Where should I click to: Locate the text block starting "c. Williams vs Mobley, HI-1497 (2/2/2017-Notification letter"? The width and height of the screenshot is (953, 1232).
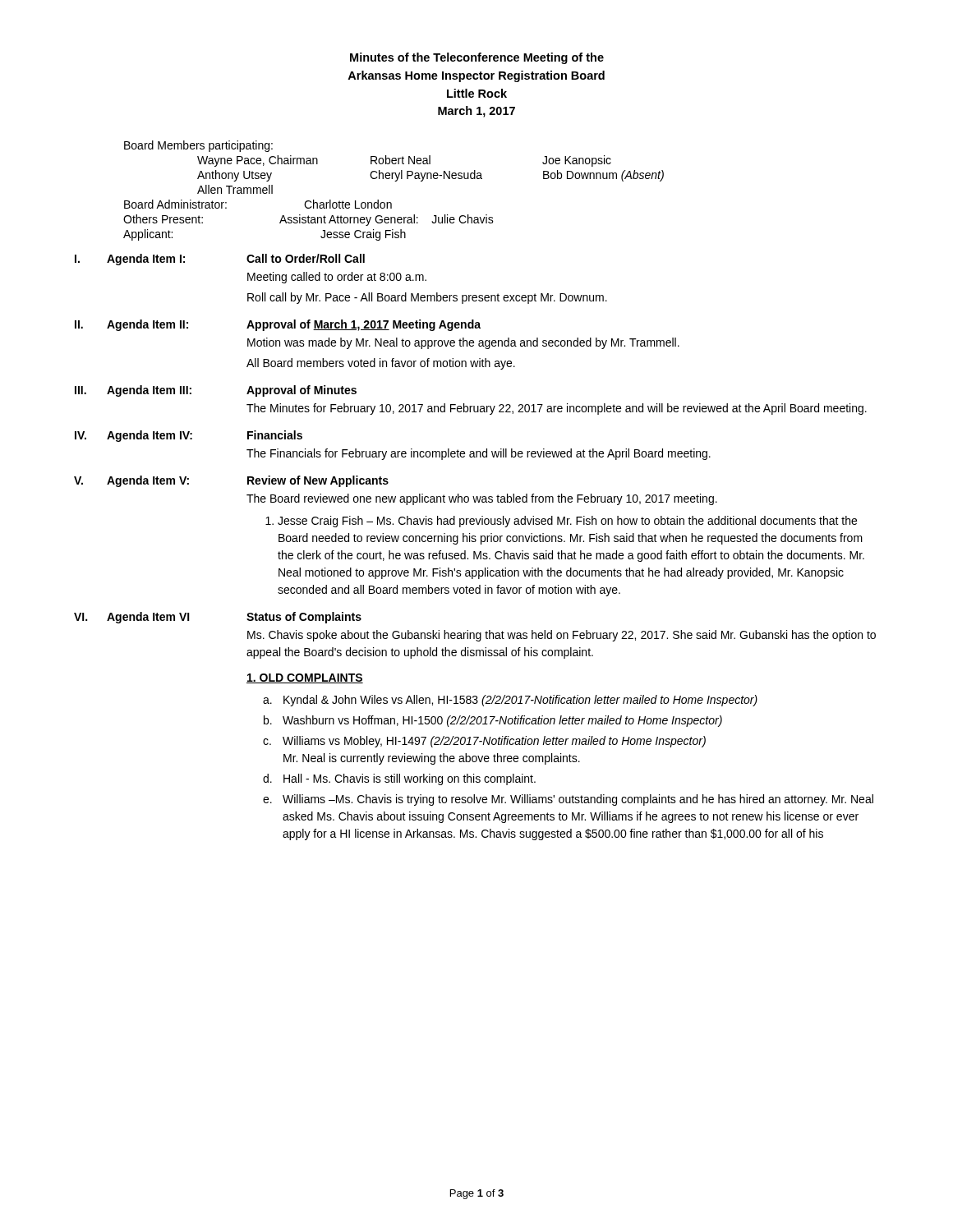click(485, 750)
